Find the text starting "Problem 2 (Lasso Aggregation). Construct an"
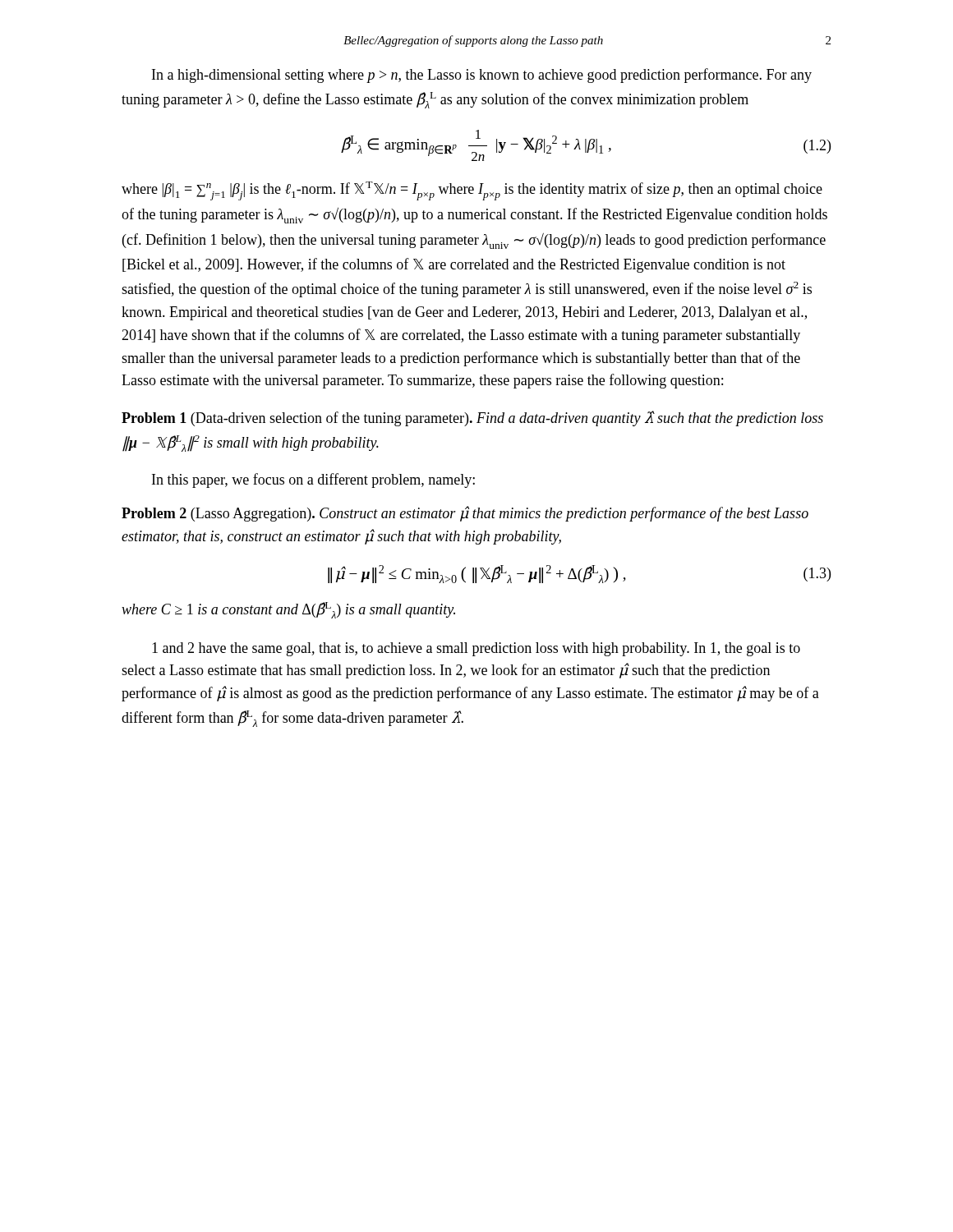 (x=476, y=525)
